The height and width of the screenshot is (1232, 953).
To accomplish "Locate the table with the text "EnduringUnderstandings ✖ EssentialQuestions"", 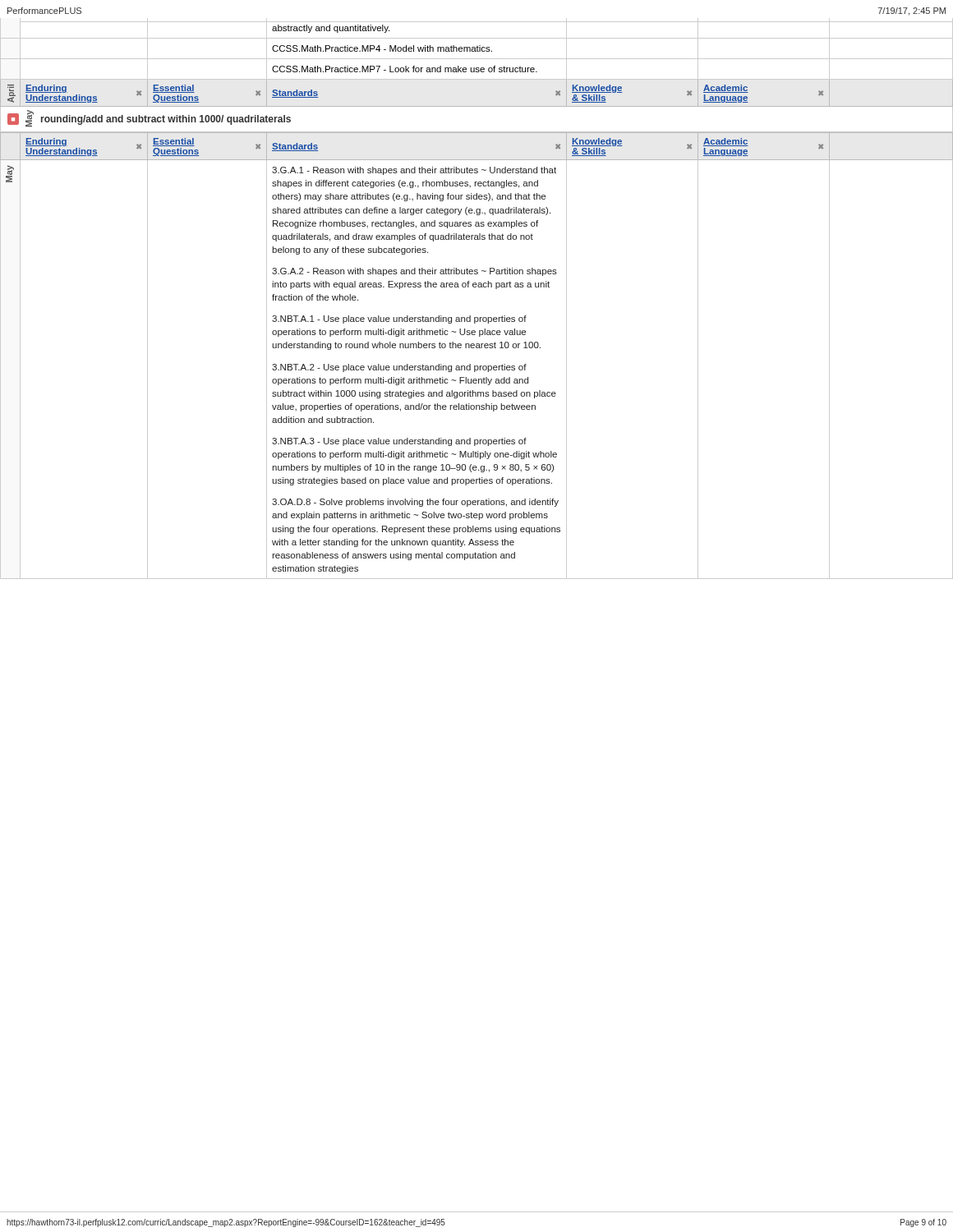I will pos(476,146).
